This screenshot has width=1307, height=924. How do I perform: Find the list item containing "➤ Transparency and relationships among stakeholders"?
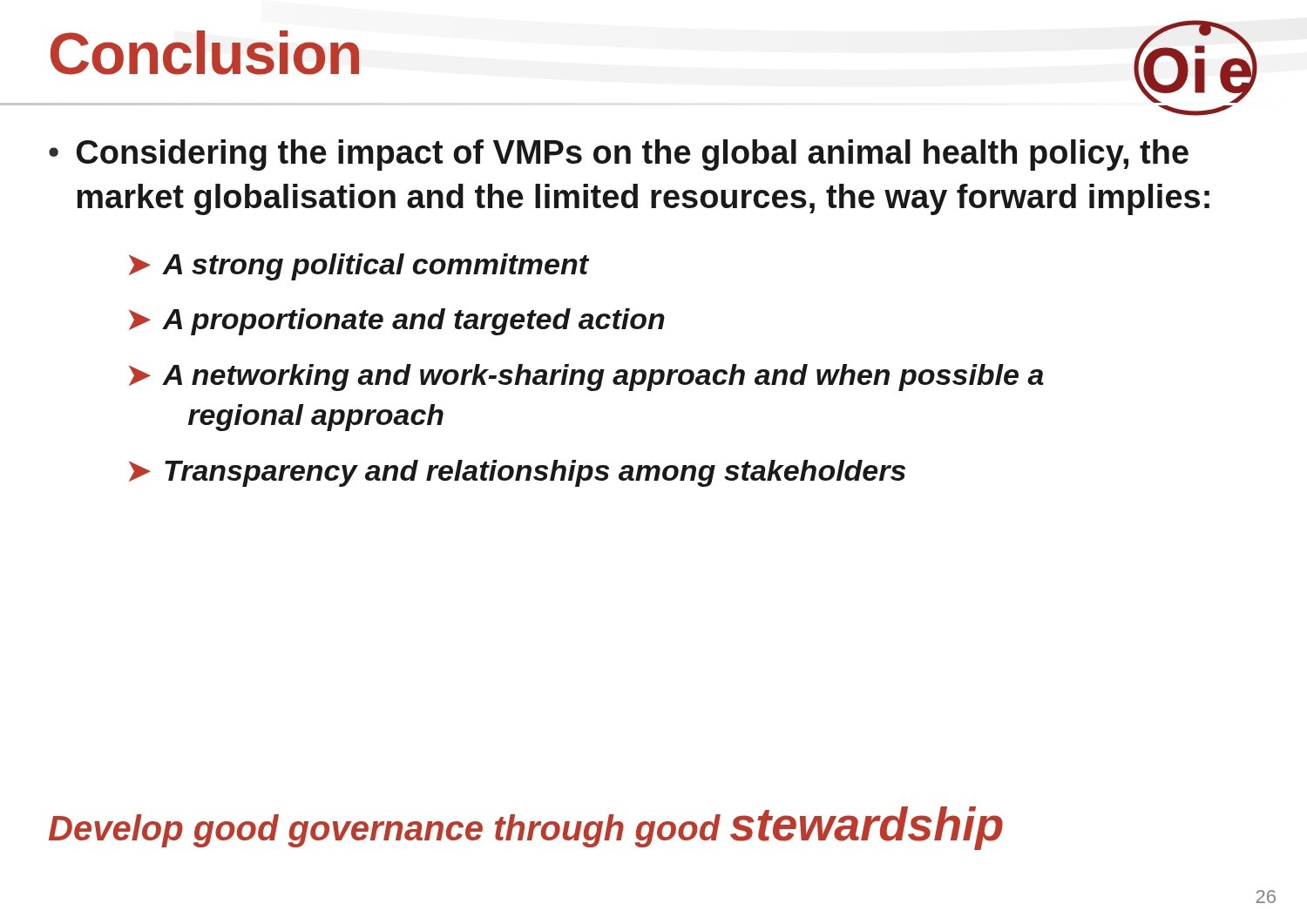coord(516,471)
